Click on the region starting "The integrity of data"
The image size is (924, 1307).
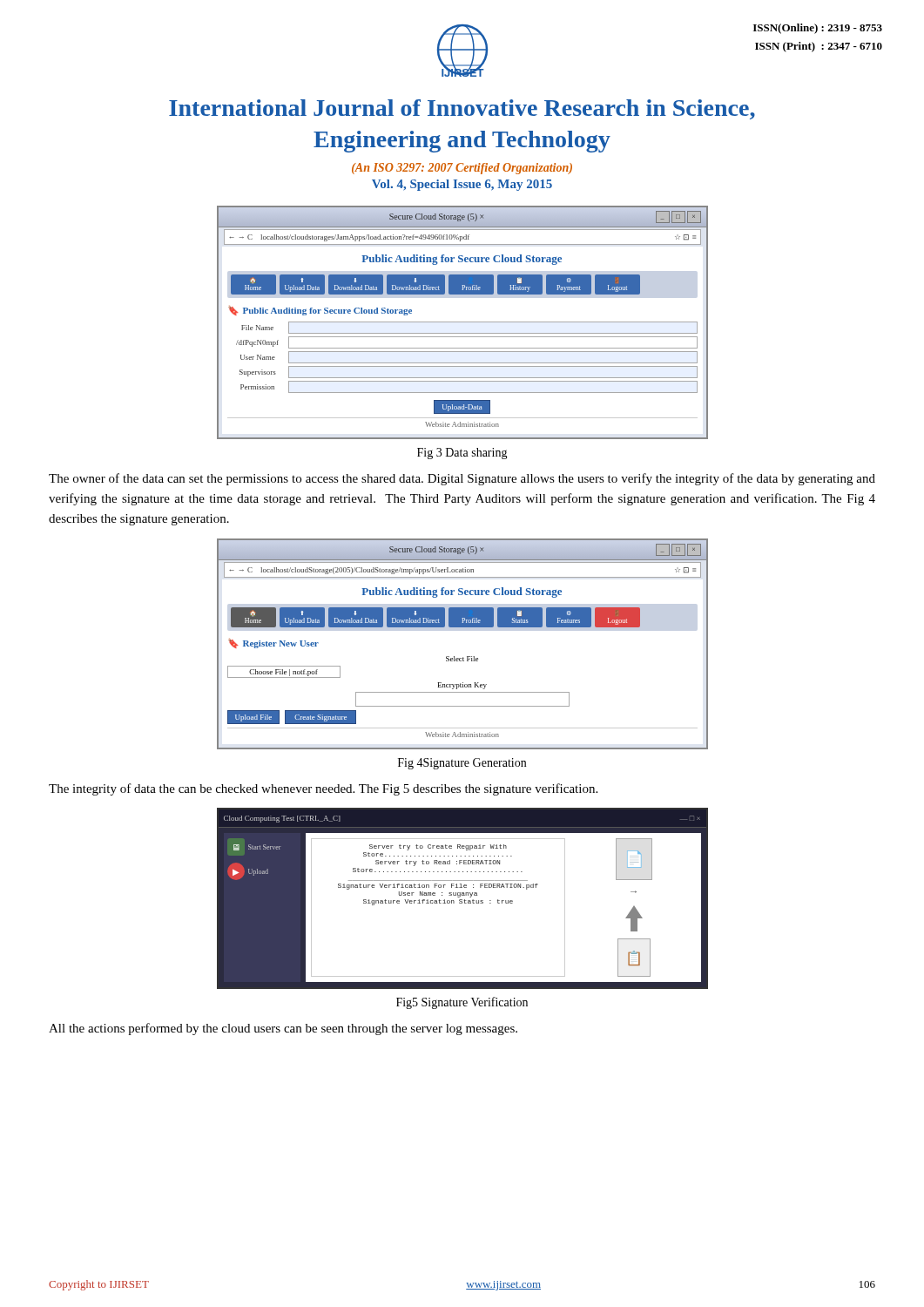click(324, 789)
